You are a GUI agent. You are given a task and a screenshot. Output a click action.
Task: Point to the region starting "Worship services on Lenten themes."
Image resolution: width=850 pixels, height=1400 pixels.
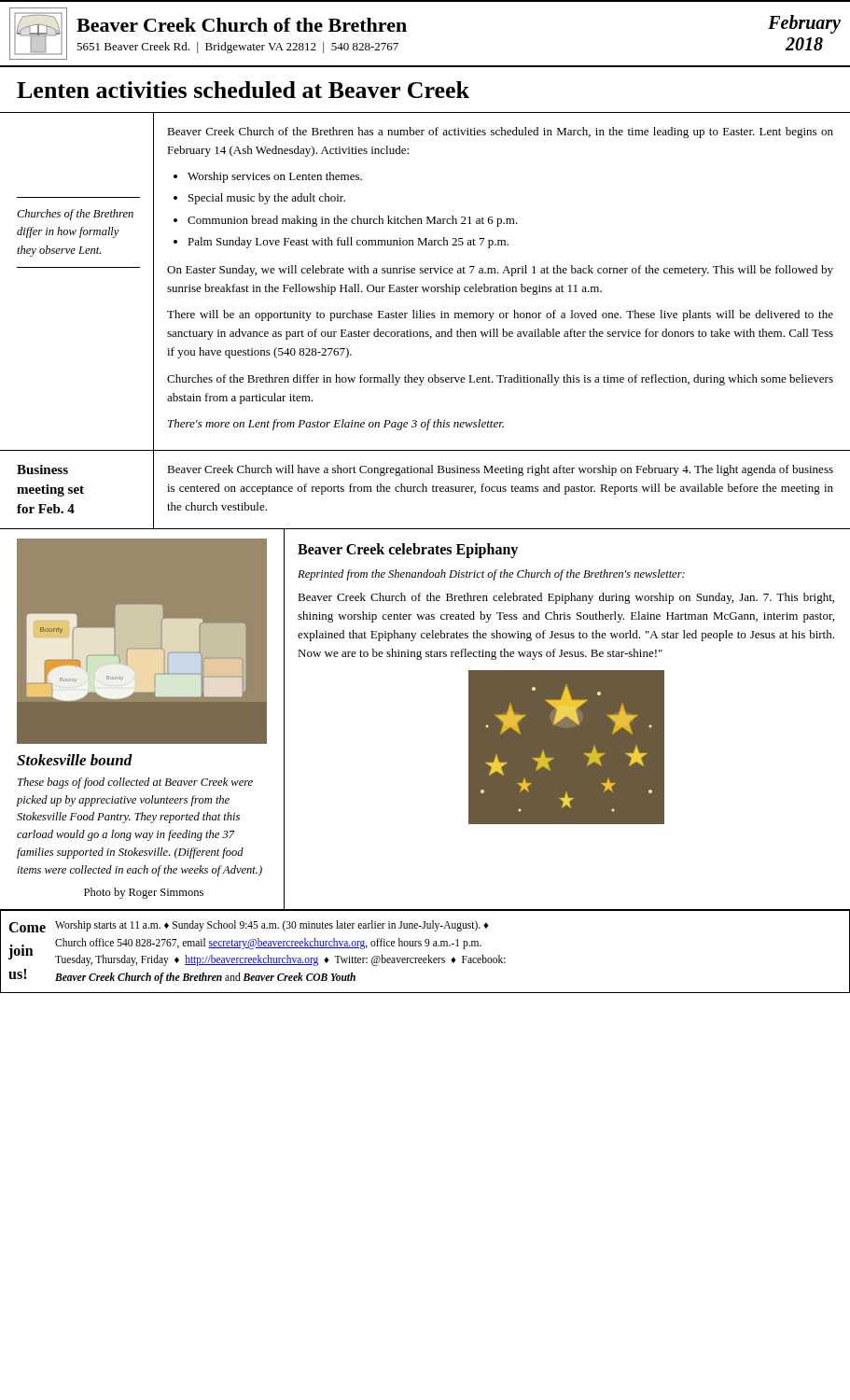coord(268,177)
